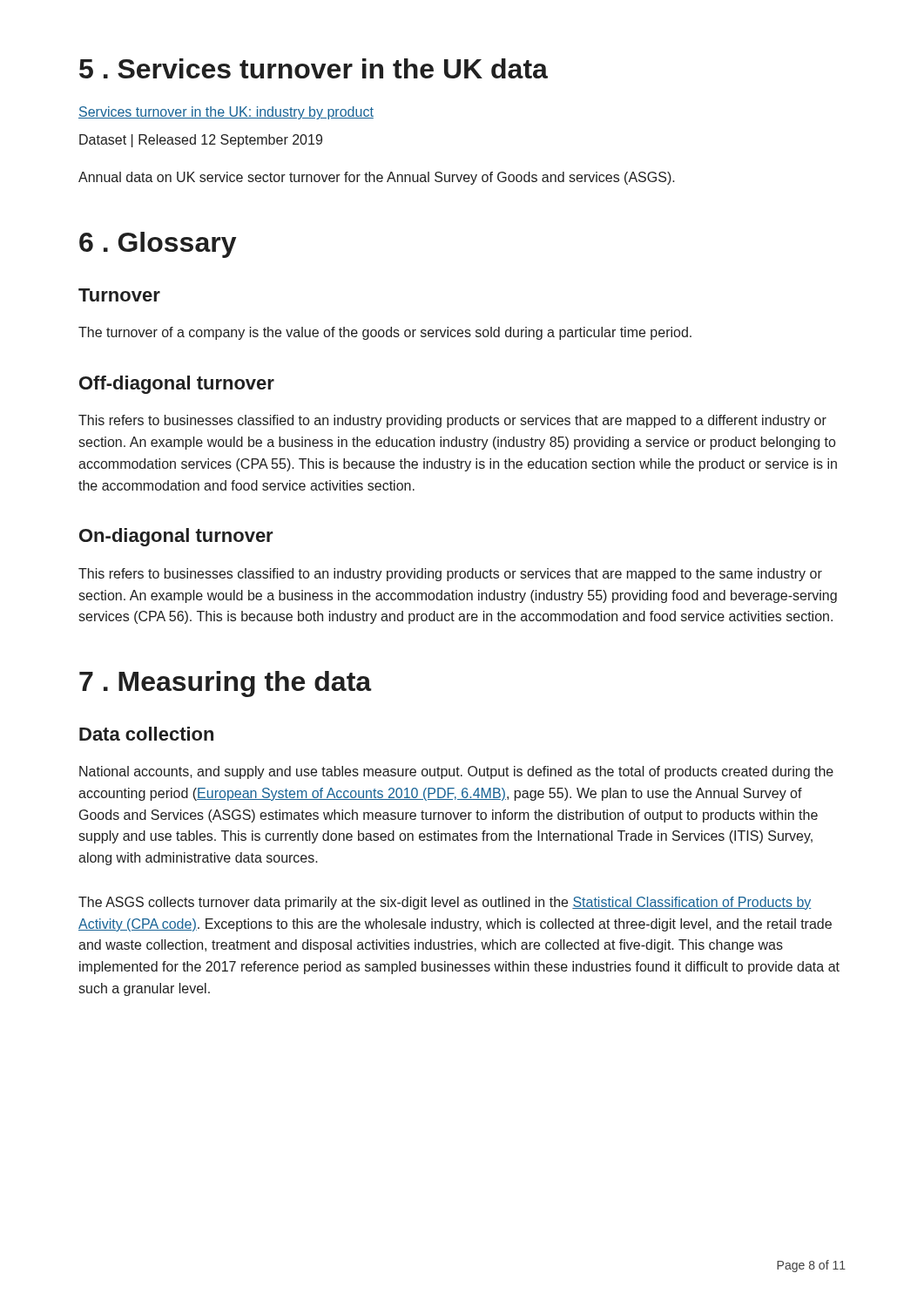
Task: Select the text that reads "Services turnover in the UK: industry by product"
Action: [x=226, y=112]
